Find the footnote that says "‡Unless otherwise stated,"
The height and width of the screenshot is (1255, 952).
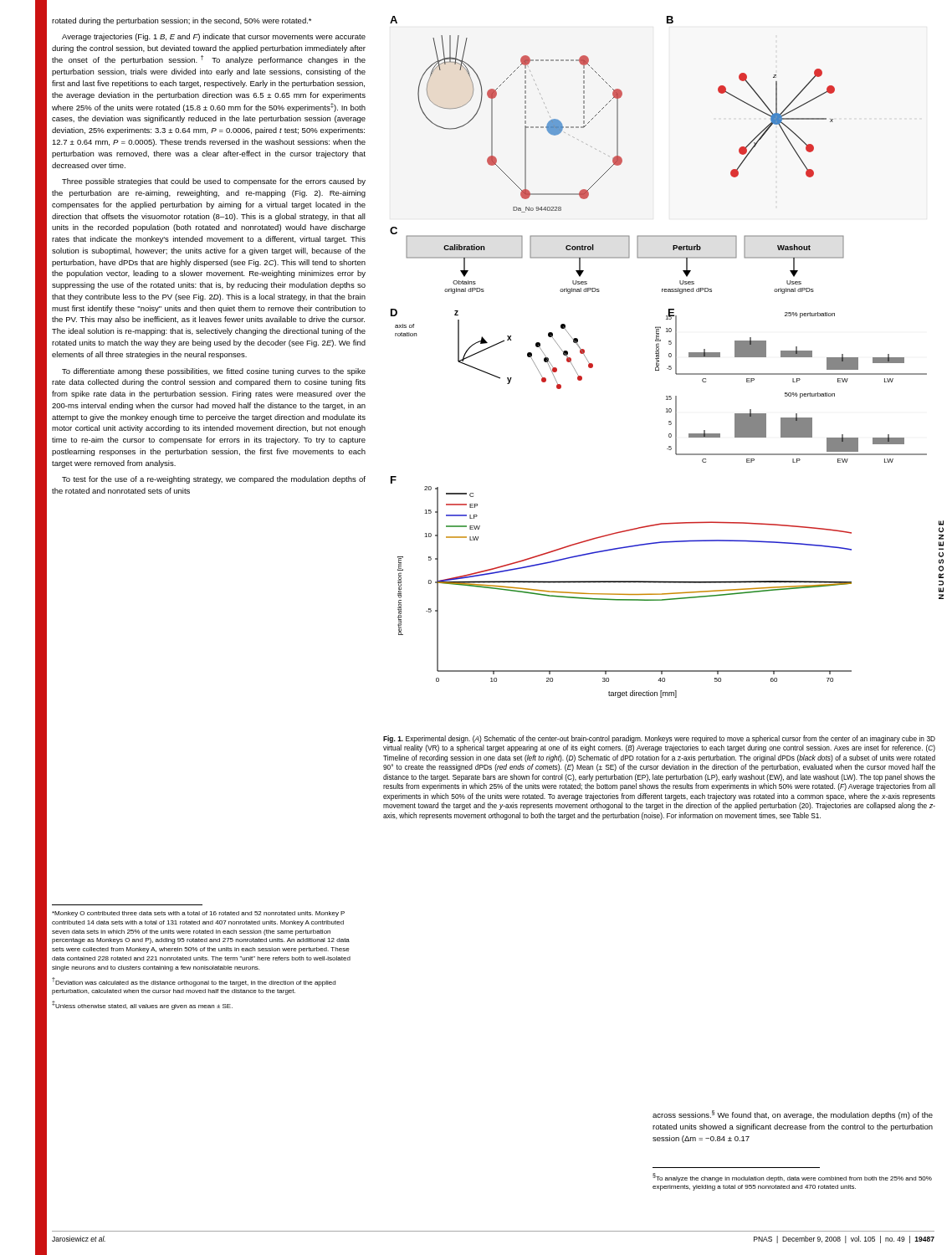[x=207, y=1005]
